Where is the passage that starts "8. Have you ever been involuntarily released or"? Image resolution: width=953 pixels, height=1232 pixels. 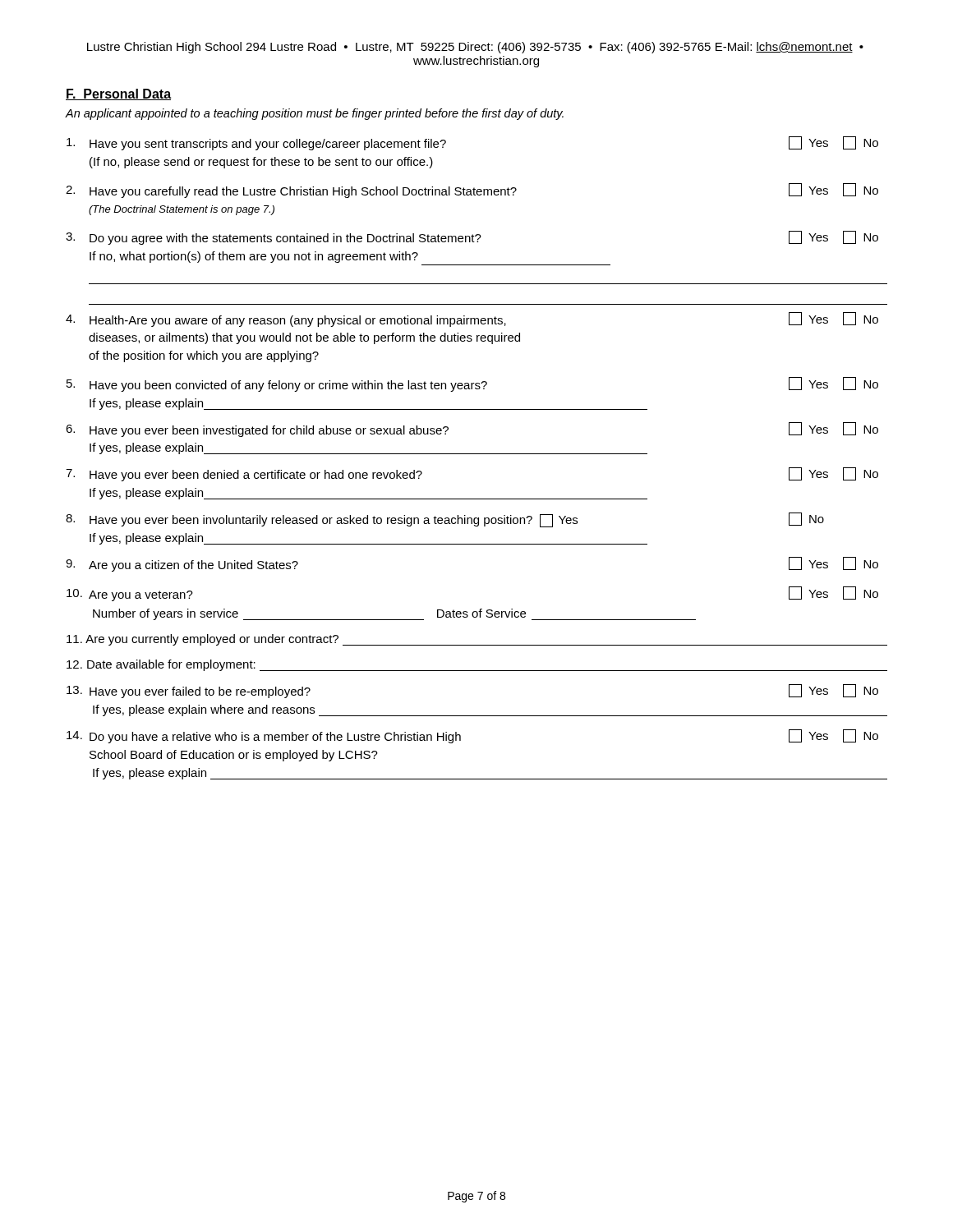[x=476, y=528]
